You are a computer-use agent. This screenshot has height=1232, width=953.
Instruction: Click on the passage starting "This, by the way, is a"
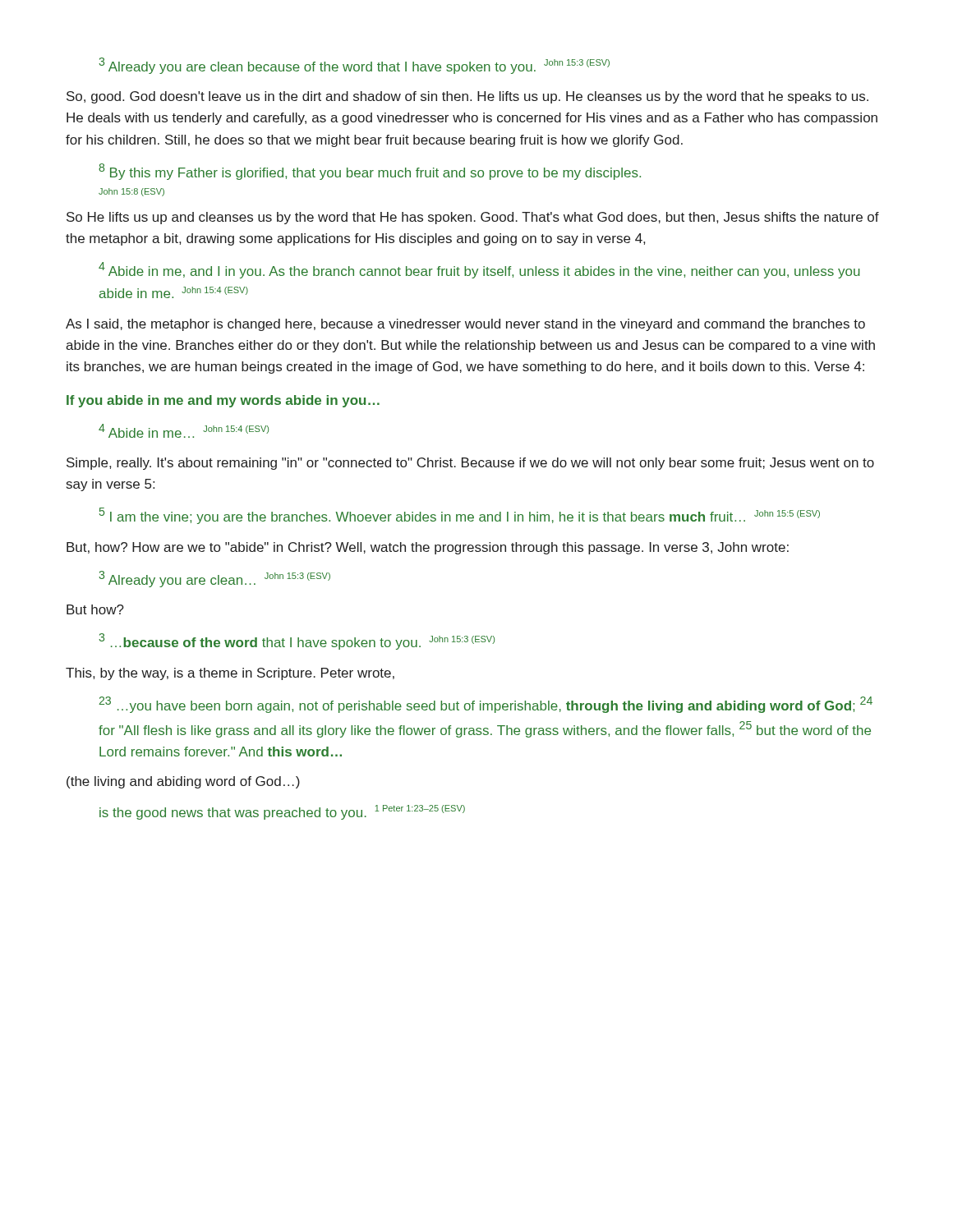[231, 673]
